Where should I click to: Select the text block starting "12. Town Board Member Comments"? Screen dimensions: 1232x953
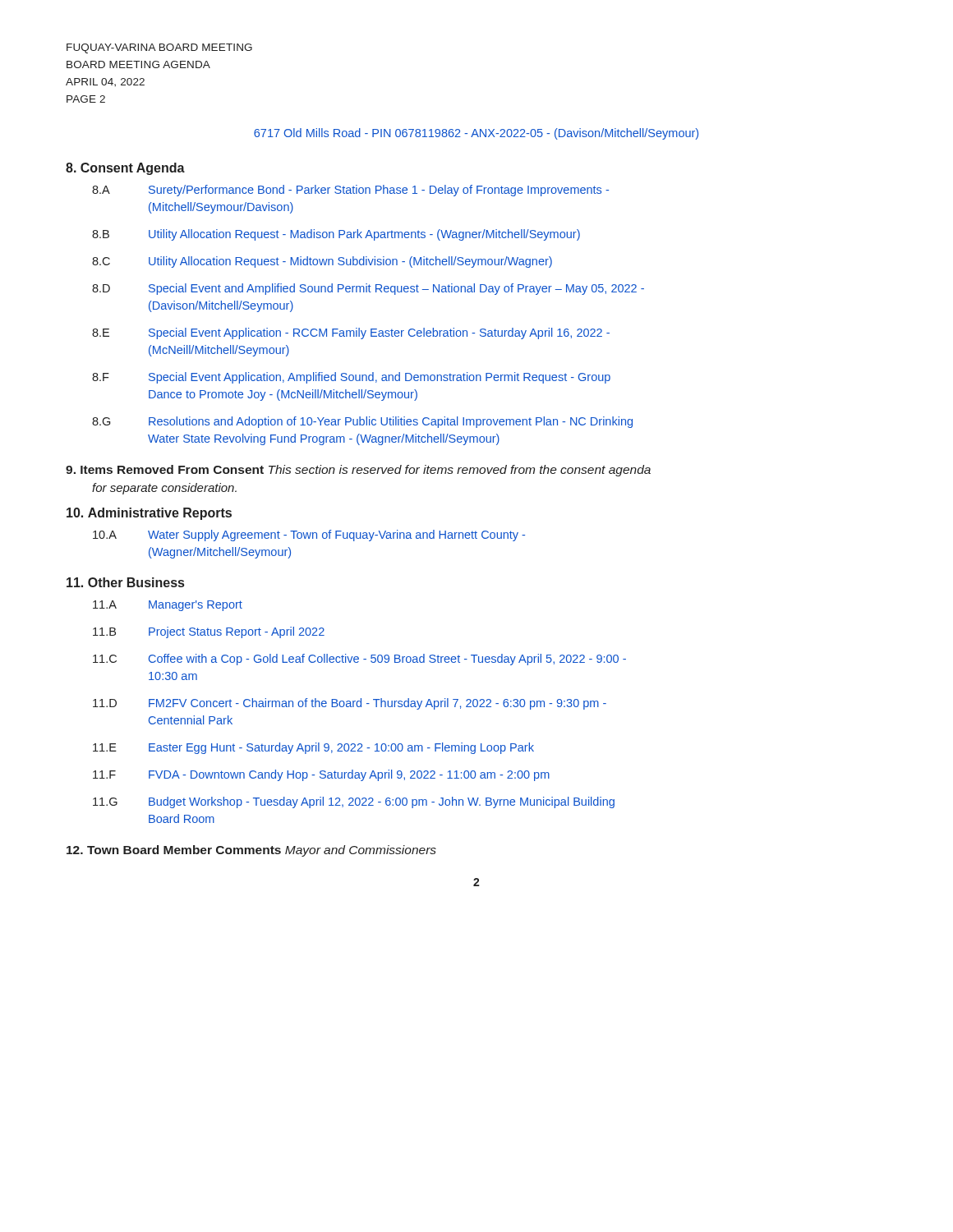175,850
